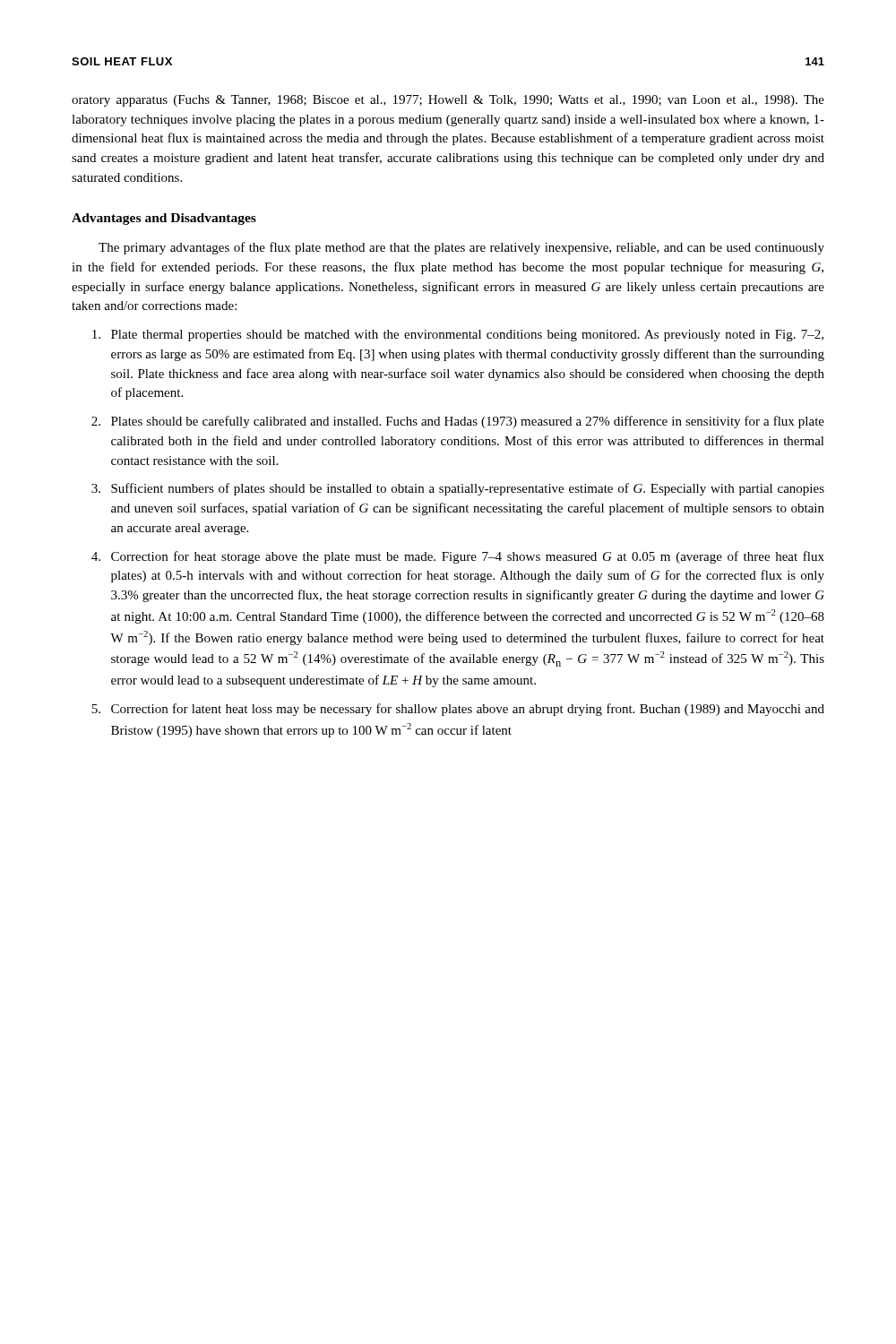Locate the section header containing "Advantages and Disadvantages"
The width and height of the screenshot is (896, 1344).
click(x=164, y=217)
